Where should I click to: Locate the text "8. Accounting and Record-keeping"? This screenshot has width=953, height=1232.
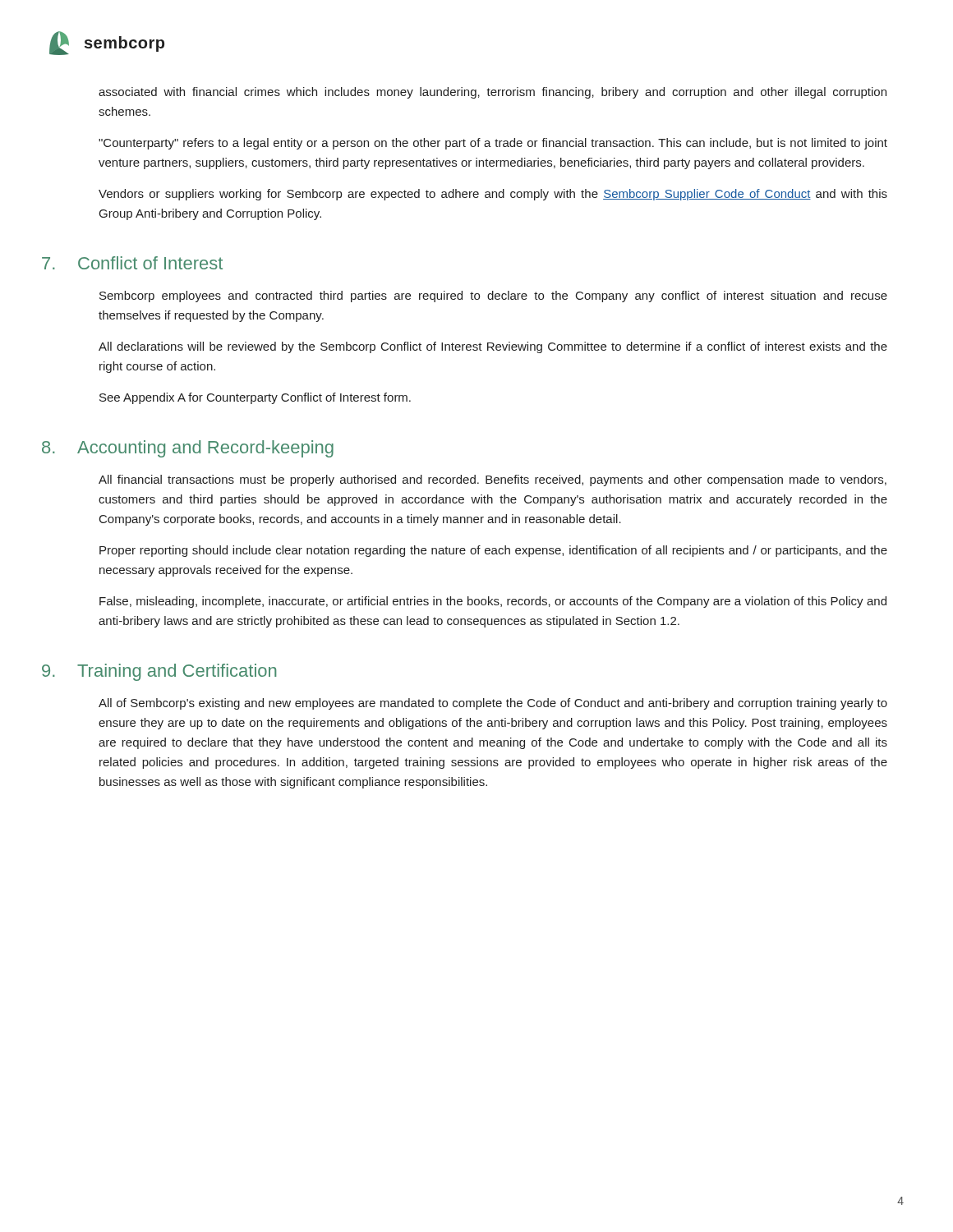coord(188,448)
